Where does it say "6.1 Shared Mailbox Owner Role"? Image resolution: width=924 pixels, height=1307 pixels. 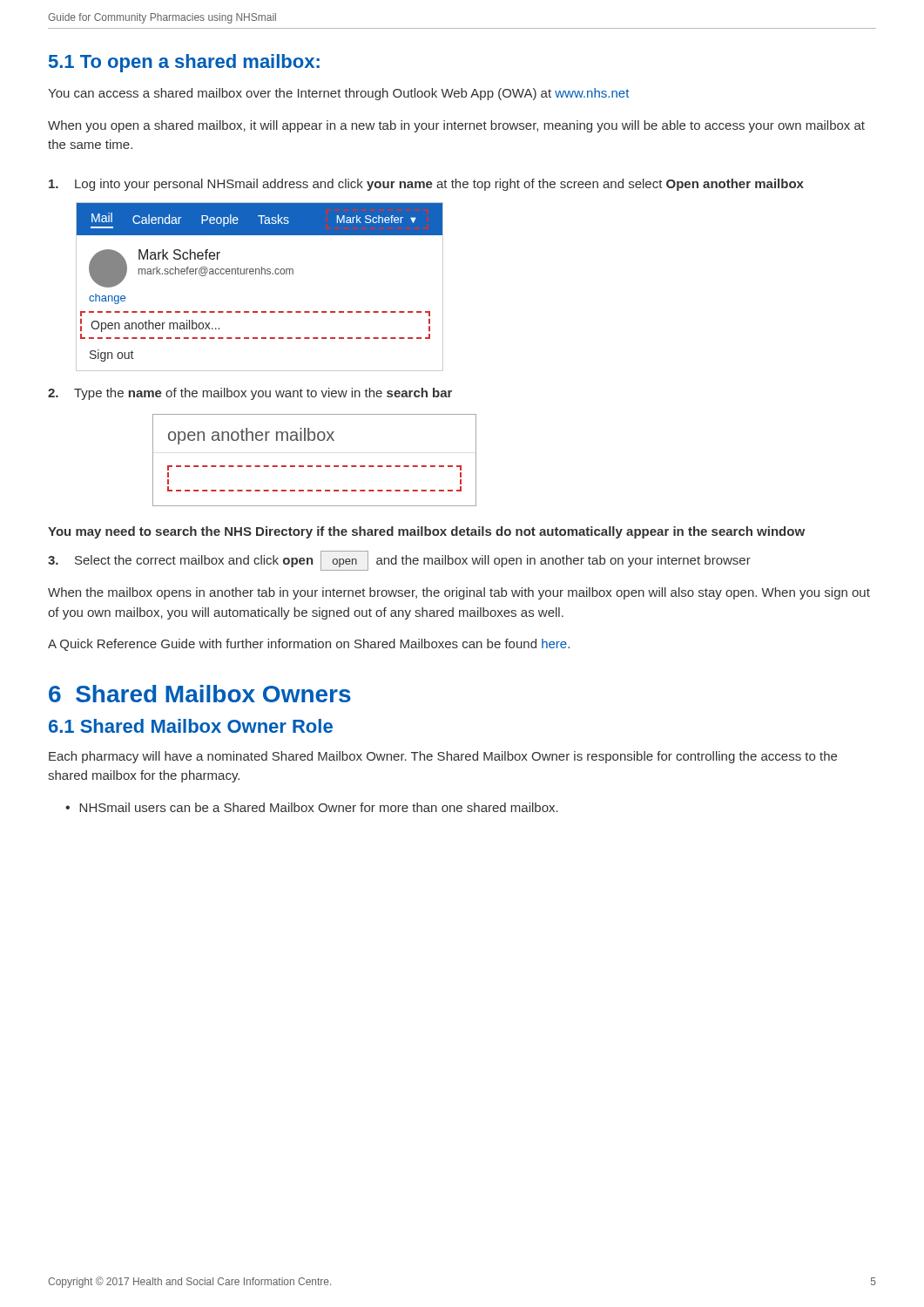click(191, 726)
